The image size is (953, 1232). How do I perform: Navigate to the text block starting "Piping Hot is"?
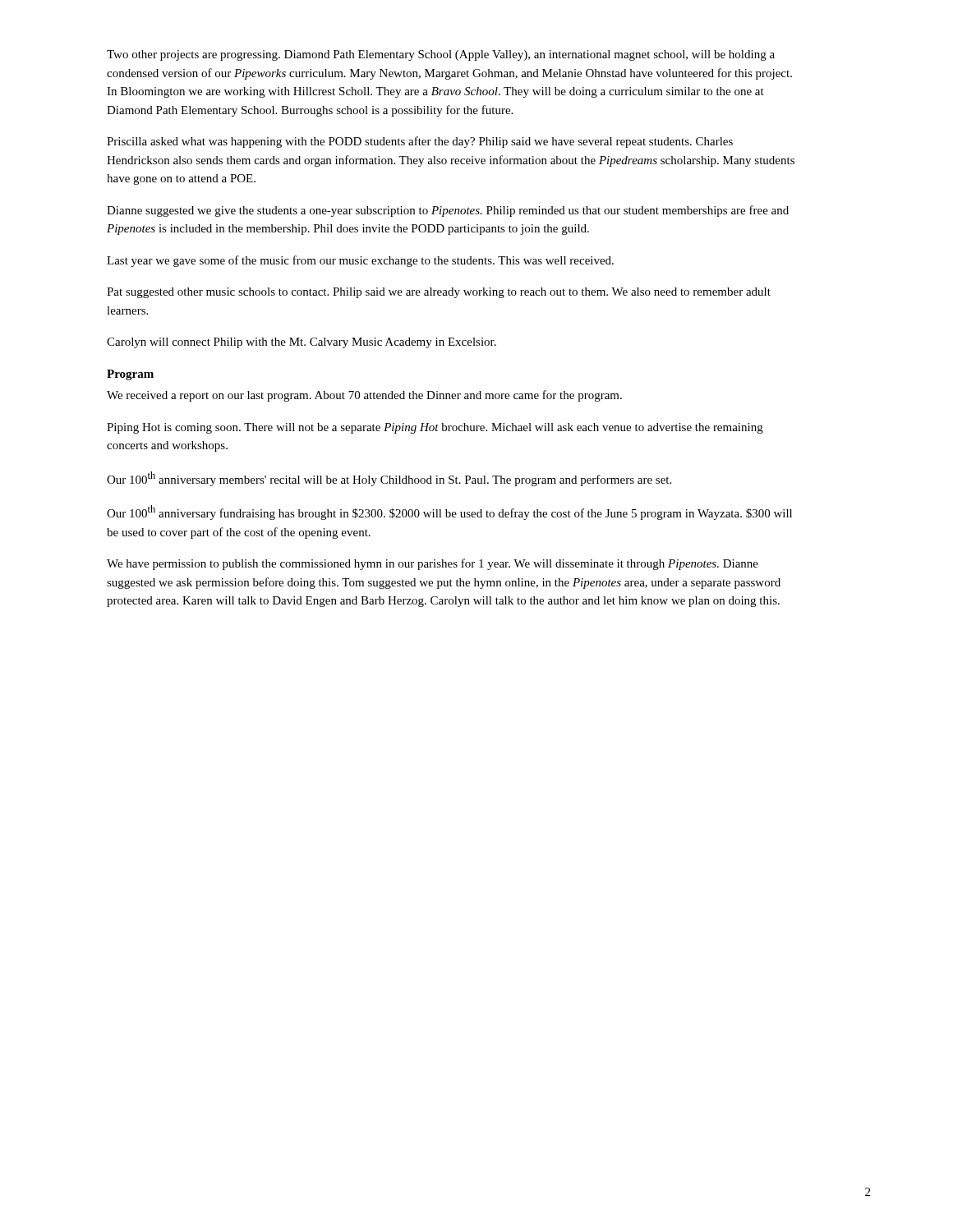(435, 436)
